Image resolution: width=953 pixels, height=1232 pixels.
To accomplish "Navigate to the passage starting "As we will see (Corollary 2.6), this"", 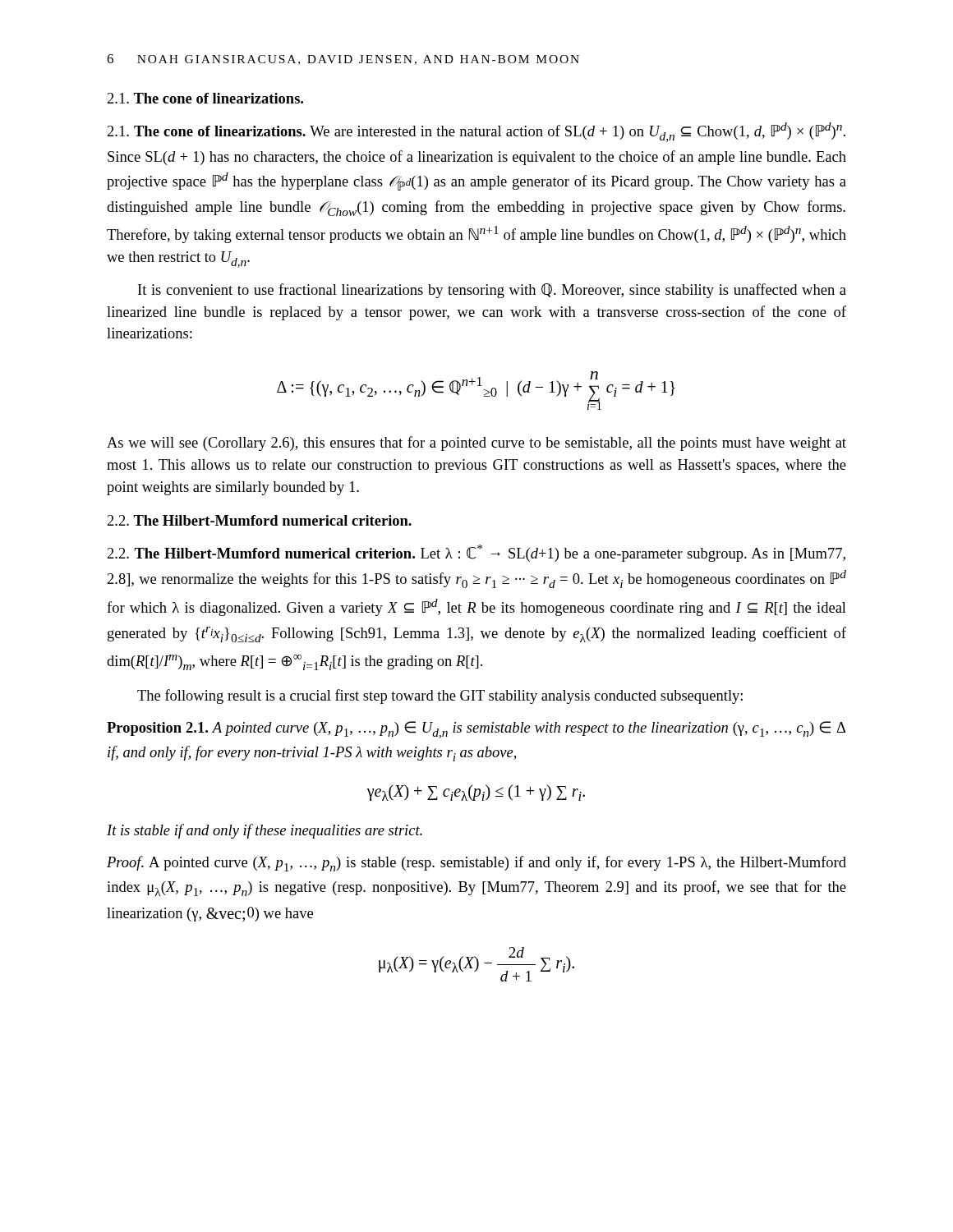I will click(x=476, y=465).
